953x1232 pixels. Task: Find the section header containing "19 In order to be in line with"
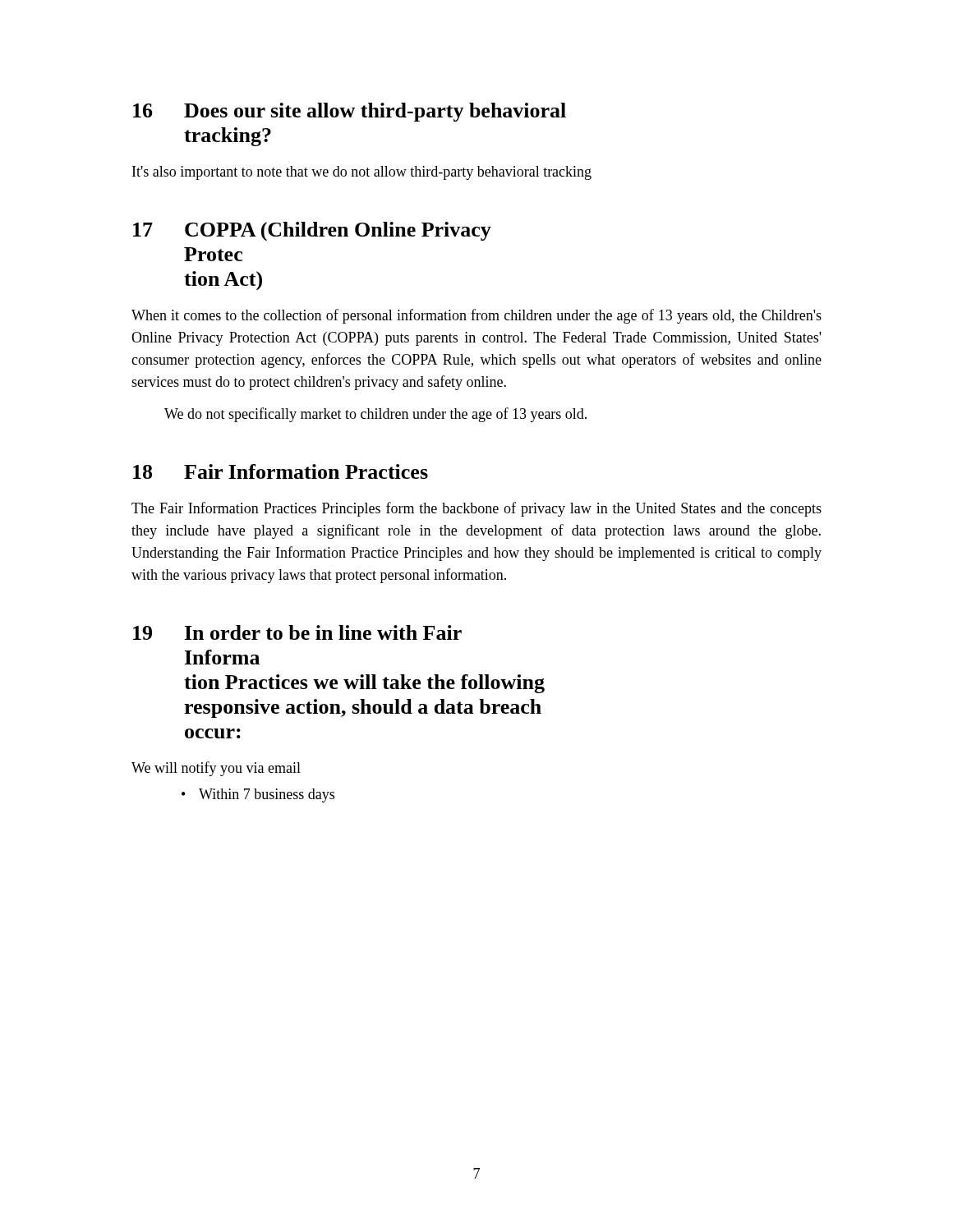[338, 683]
